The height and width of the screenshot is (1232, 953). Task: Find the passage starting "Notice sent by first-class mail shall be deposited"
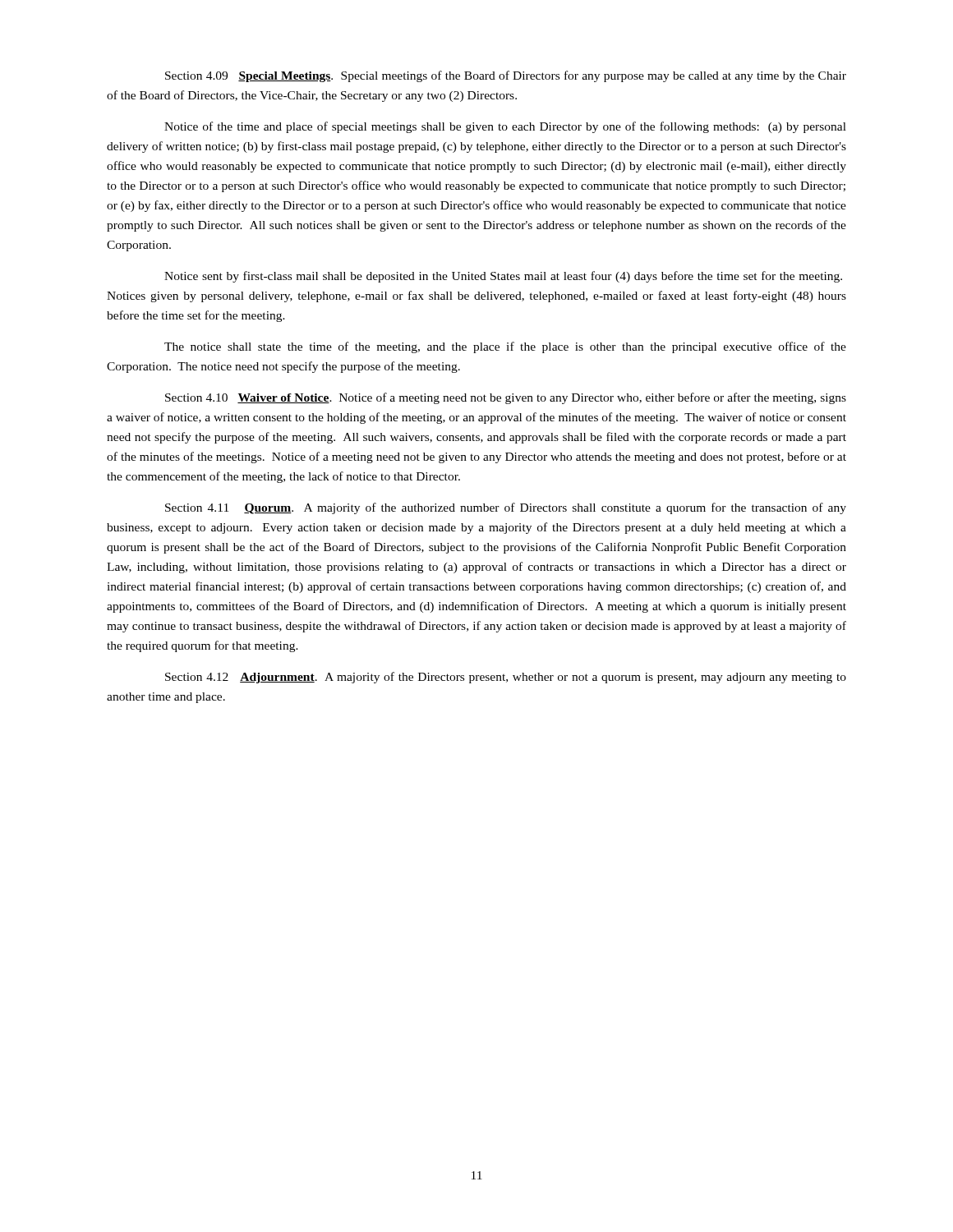point(476,295)
